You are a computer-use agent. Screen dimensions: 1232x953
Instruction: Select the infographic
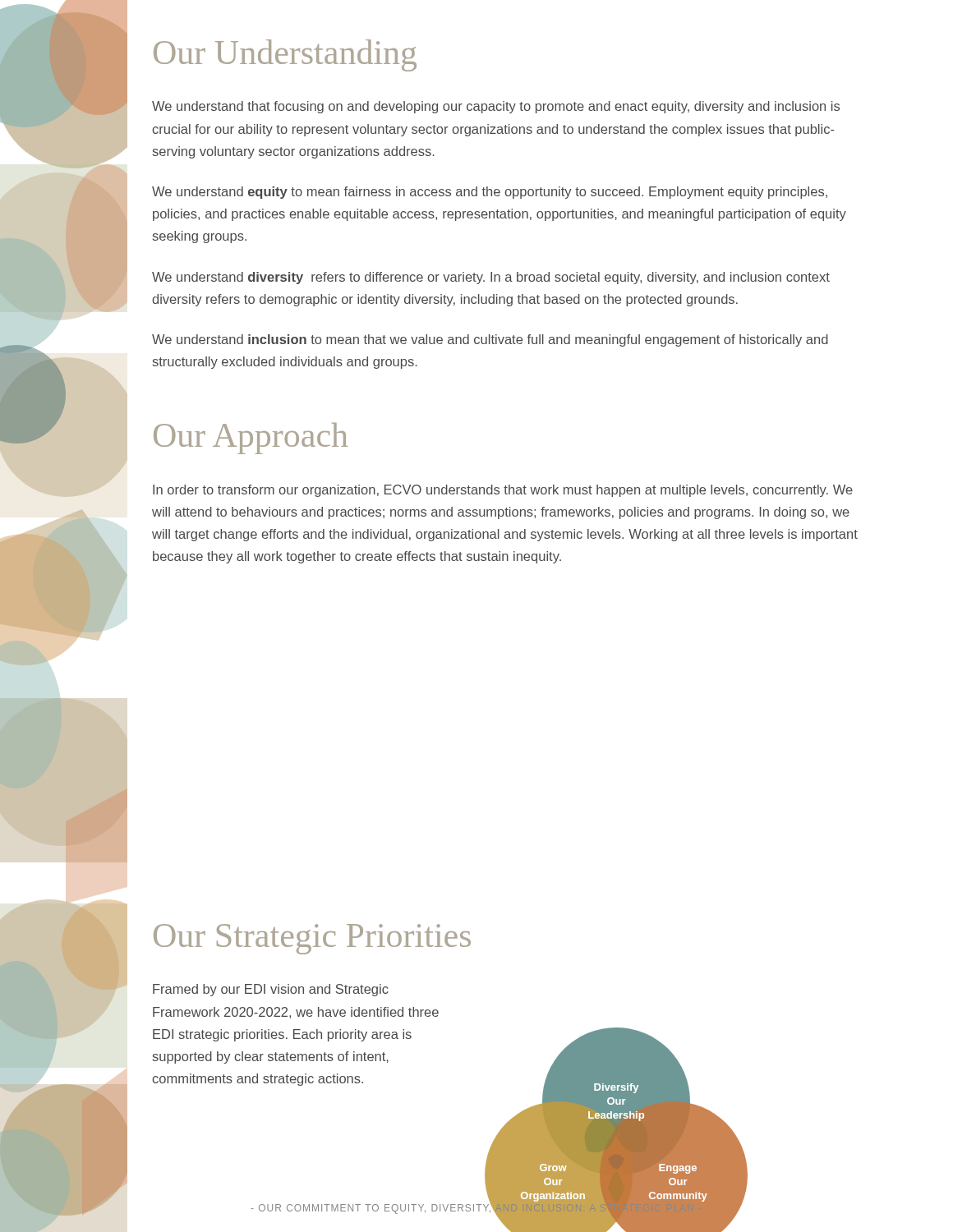point(620,1128)
